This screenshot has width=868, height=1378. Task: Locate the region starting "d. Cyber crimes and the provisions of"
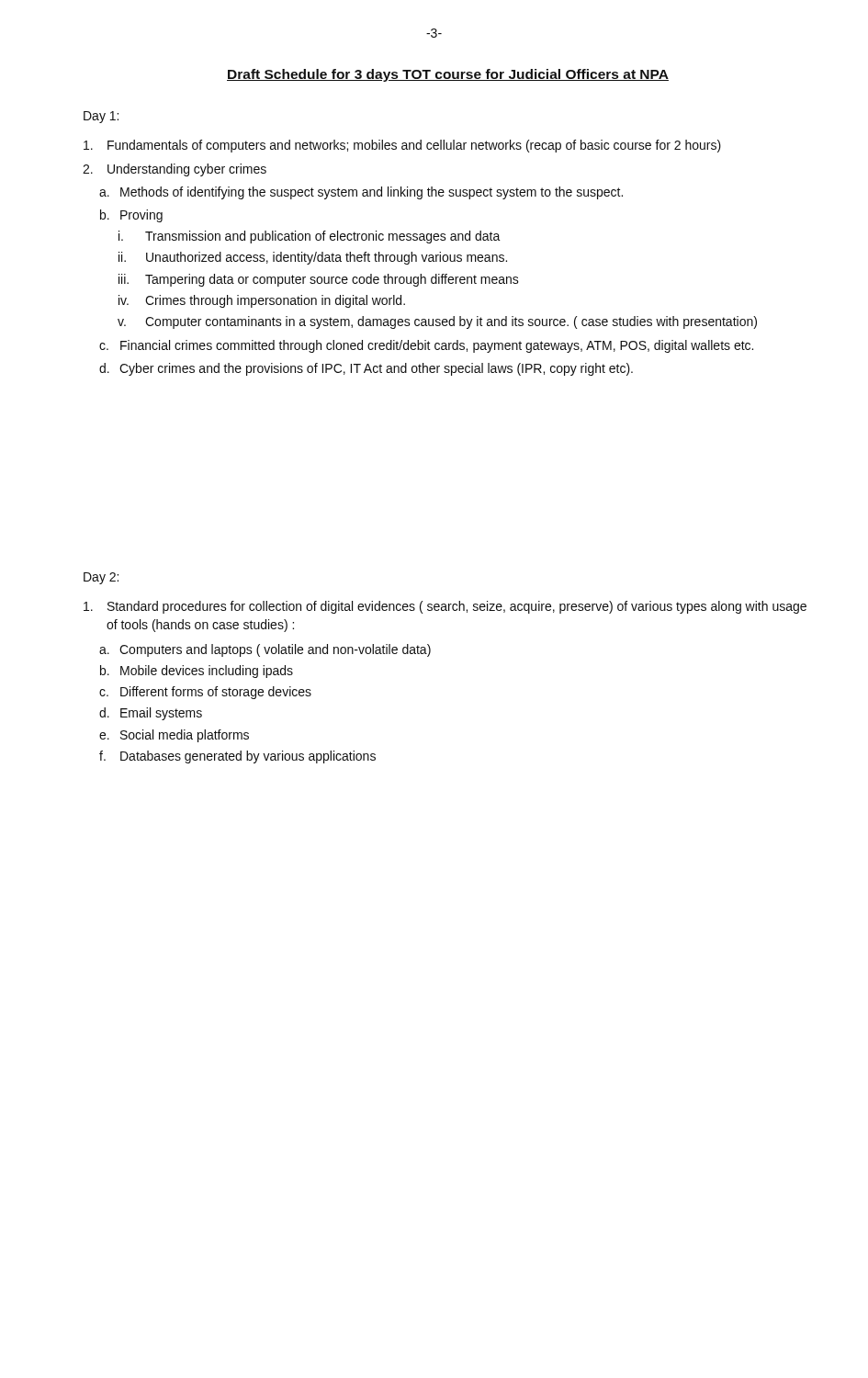pos(456,368)
